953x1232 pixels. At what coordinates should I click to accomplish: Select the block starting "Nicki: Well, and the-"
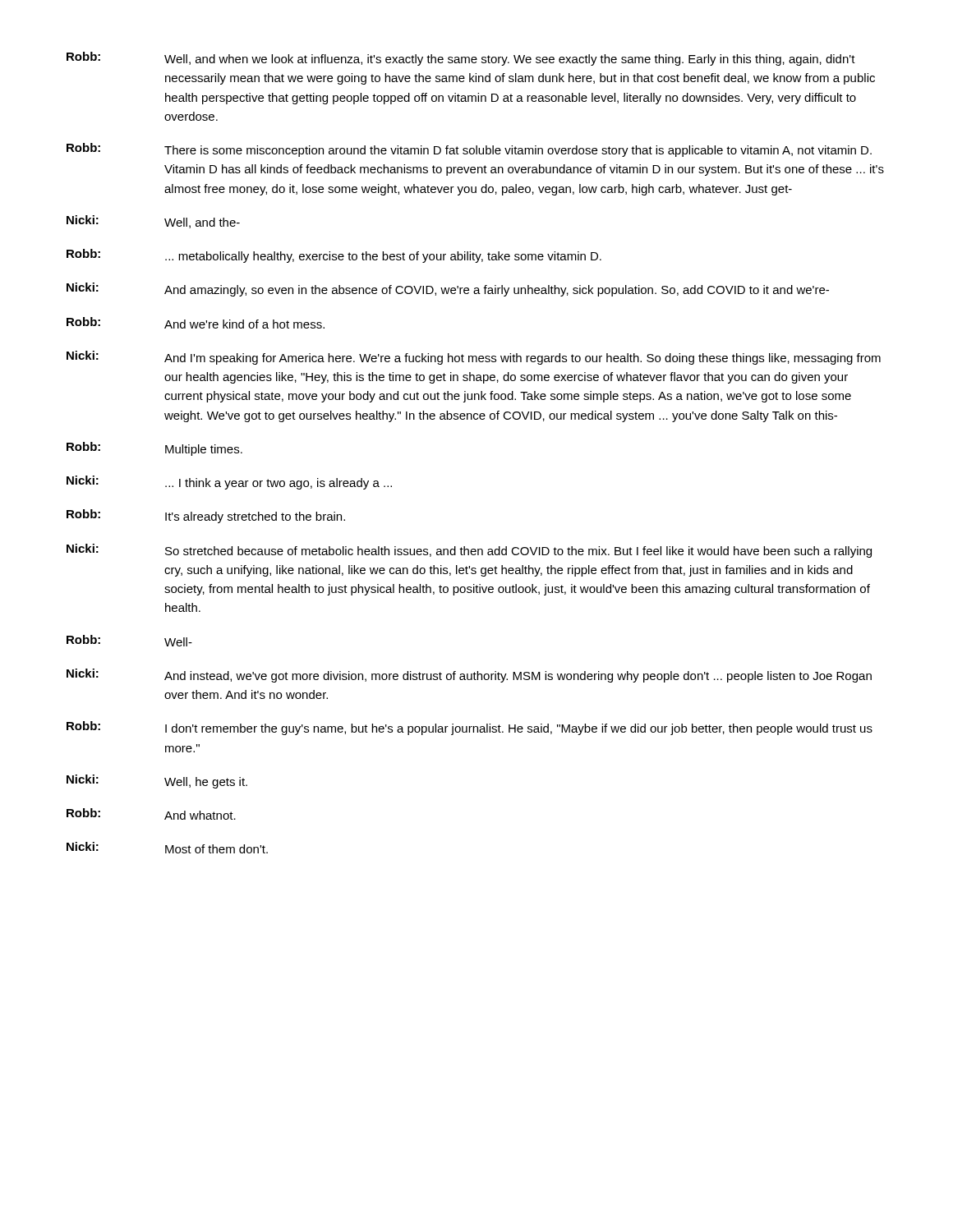pyautogui.click(x=80, y=221)
